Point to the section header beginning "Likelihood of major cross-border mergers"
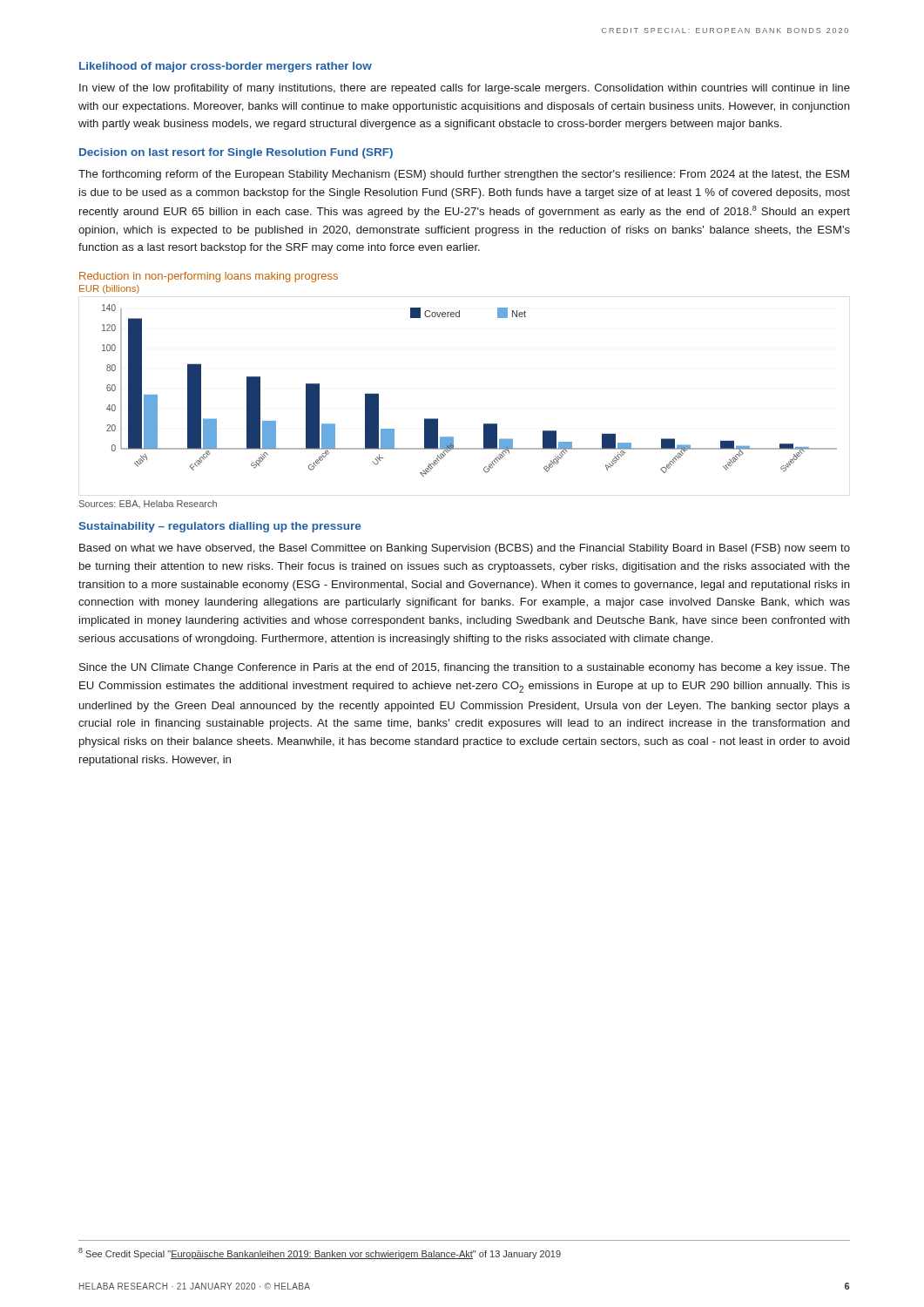924x1307 pixels. [225, 66]
